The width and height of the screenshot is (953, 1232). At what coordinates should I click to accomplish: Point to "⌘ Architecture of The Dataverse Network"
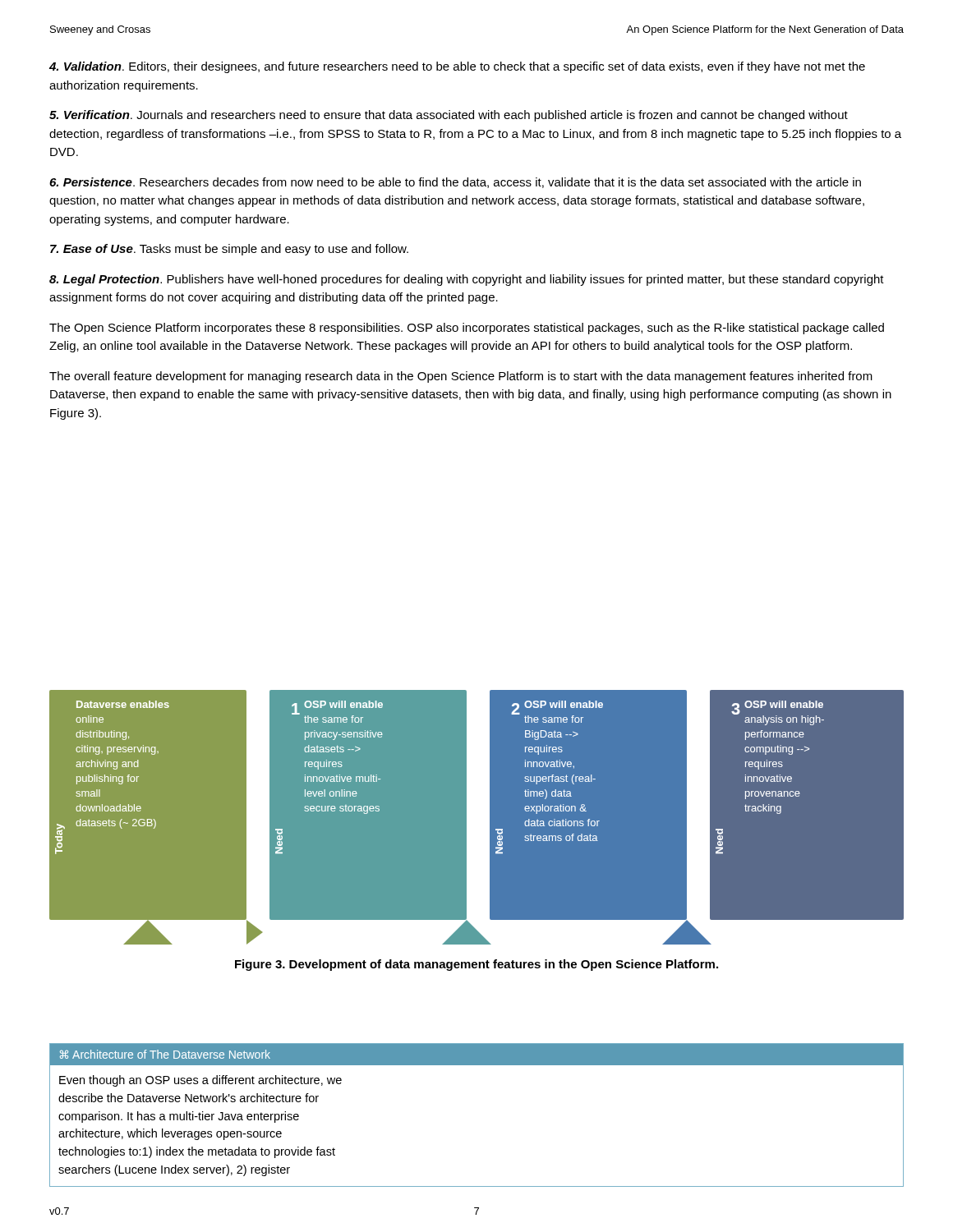(164, 1055)
